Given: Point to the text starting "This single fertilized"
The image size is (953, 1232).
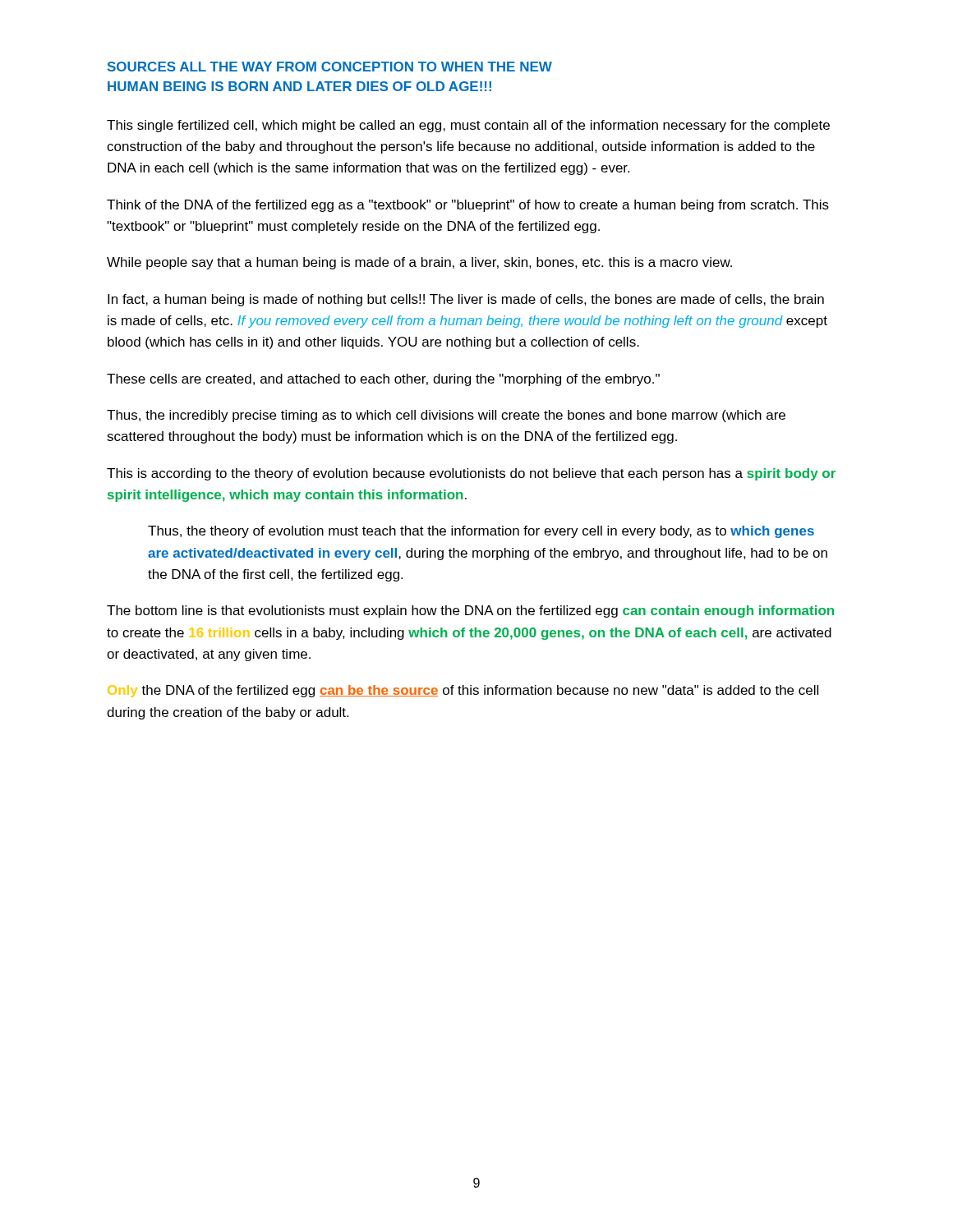Looking at the screenshot, I should 469,147.
